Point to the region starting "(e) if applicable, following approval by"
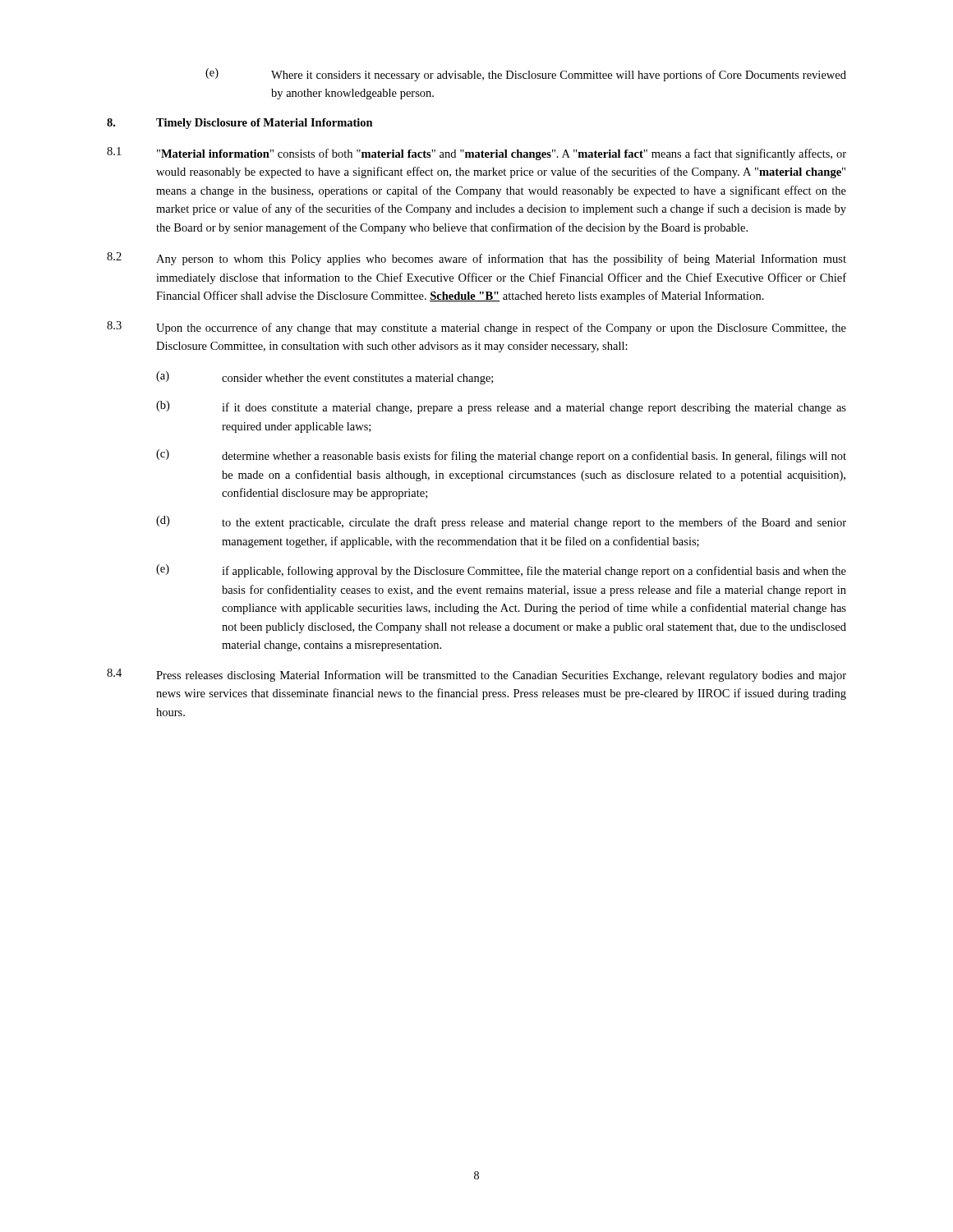Screen dimensions: 1232x953 click(x=501, y=608)
